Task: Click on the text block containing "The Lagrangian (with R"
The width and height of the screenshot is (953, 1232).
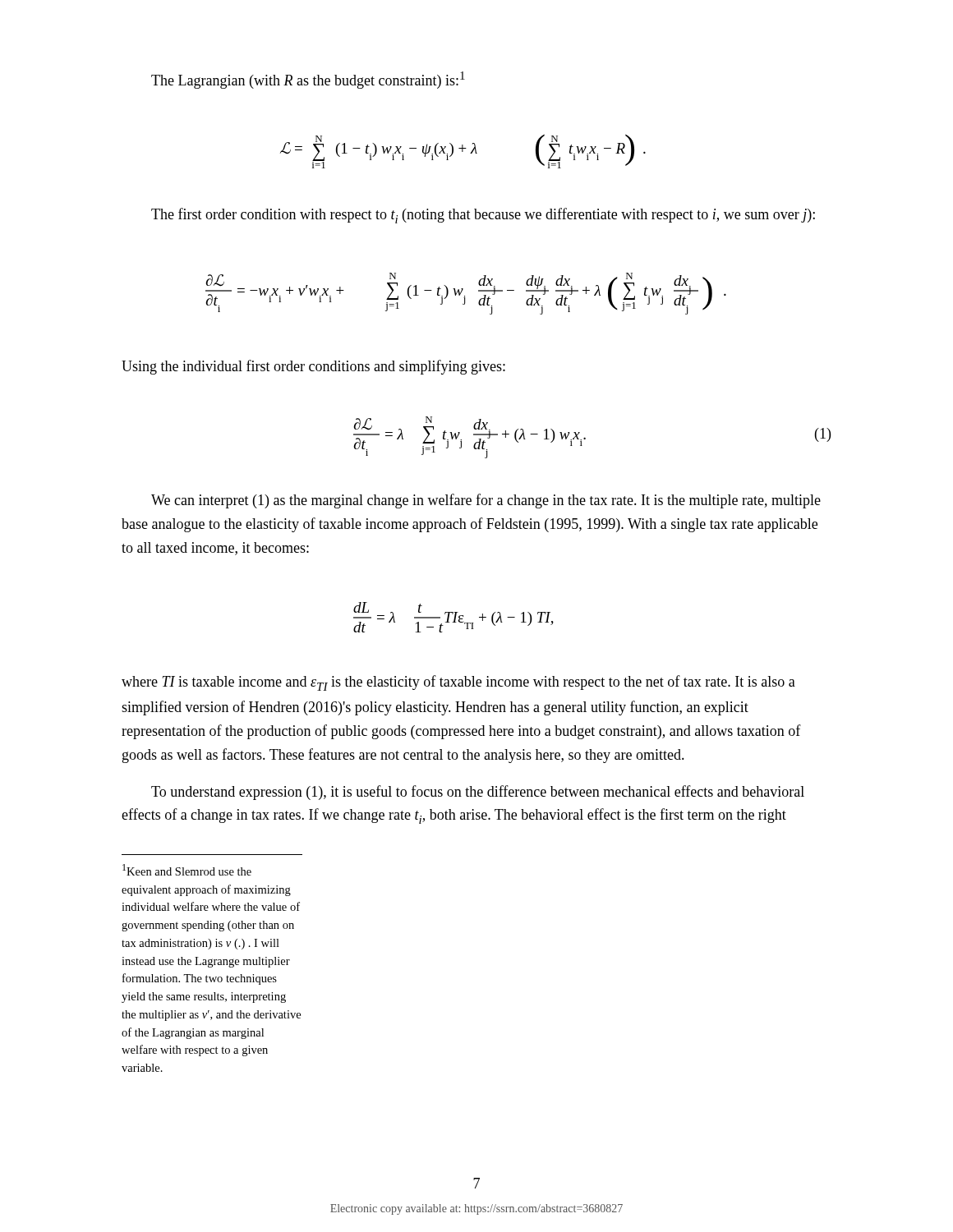Action: (x=476, y=79)
